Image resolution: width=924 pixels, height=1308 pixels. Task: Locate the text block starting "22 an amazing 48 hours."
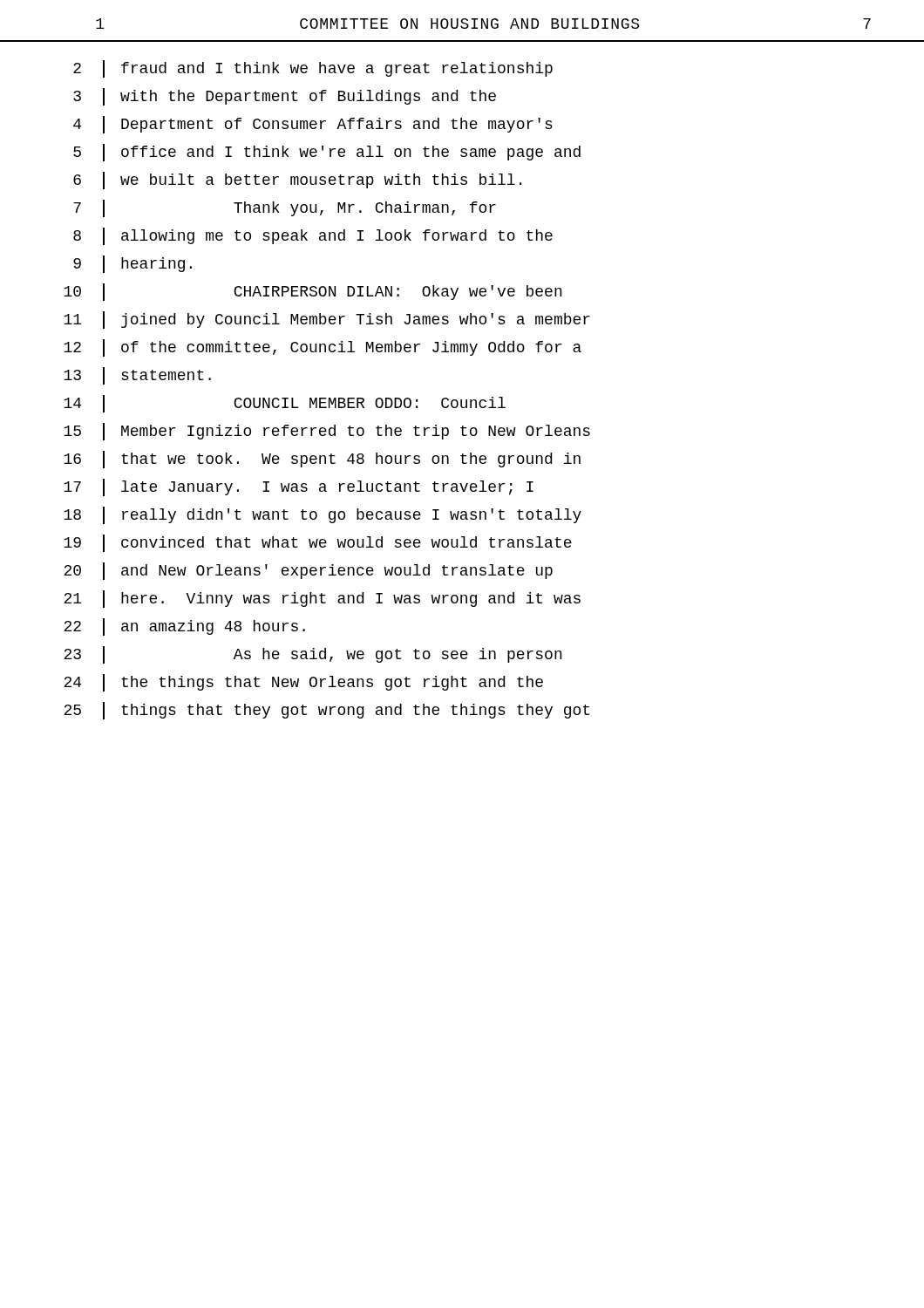pos(184,627)
